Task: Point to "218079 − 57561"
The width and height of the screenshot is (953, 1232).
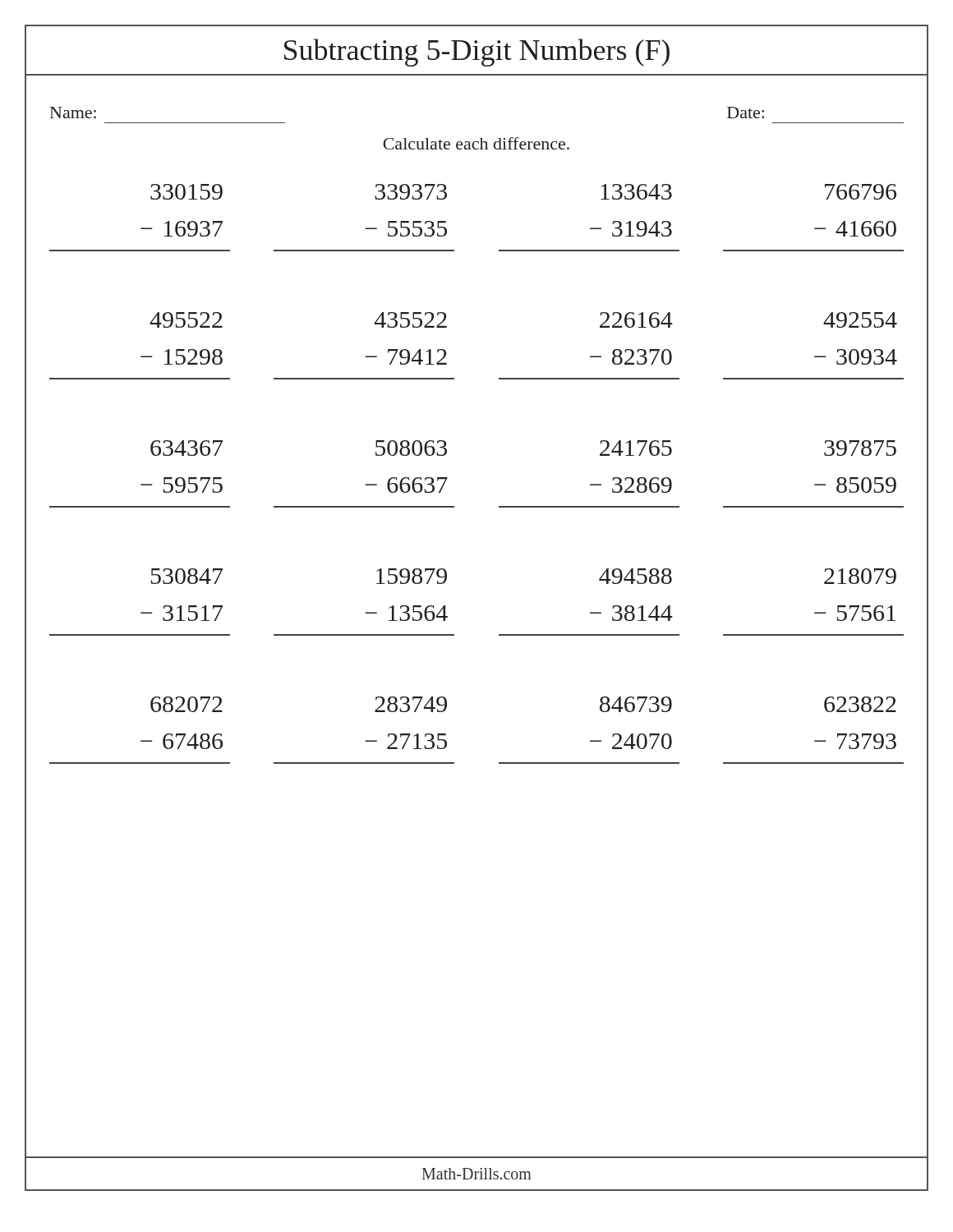Action: (860, 576)
